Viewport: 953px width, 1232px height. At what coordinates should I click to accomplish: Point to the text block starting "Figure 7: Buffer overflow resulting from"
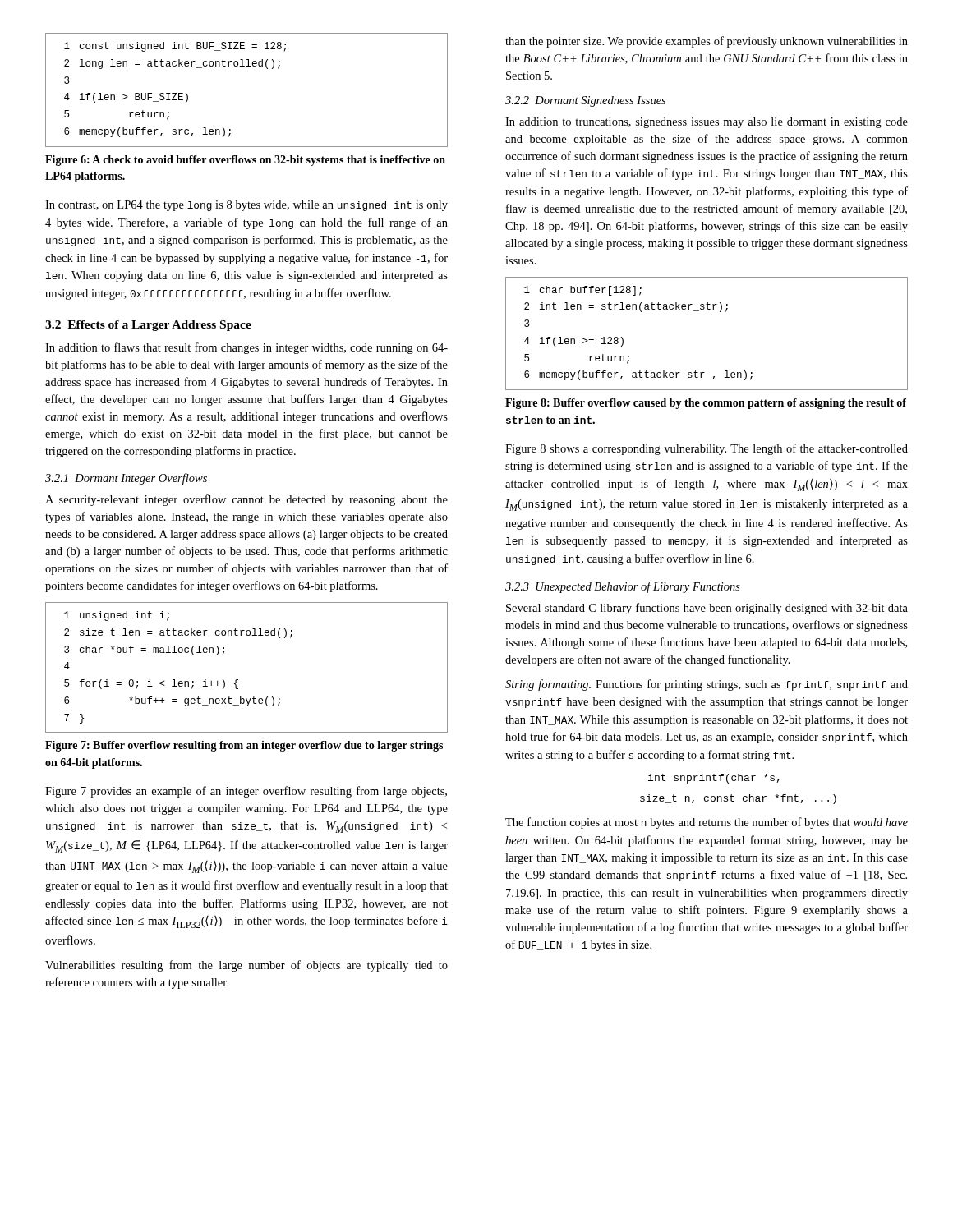click(x=244, y=754)
